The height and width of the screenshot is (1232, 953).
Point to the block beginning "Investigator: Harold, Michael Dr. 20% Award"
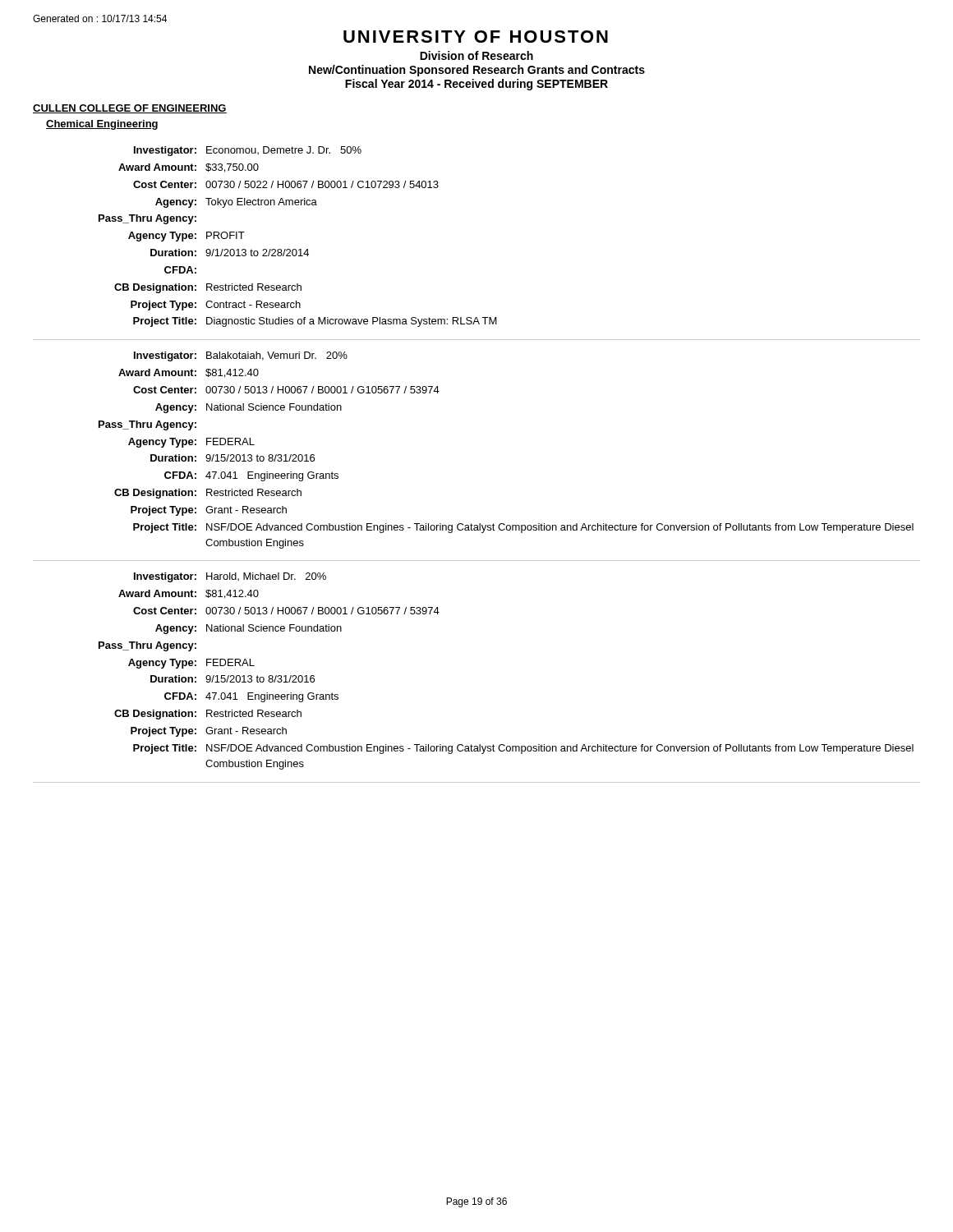tap(230, 577)
